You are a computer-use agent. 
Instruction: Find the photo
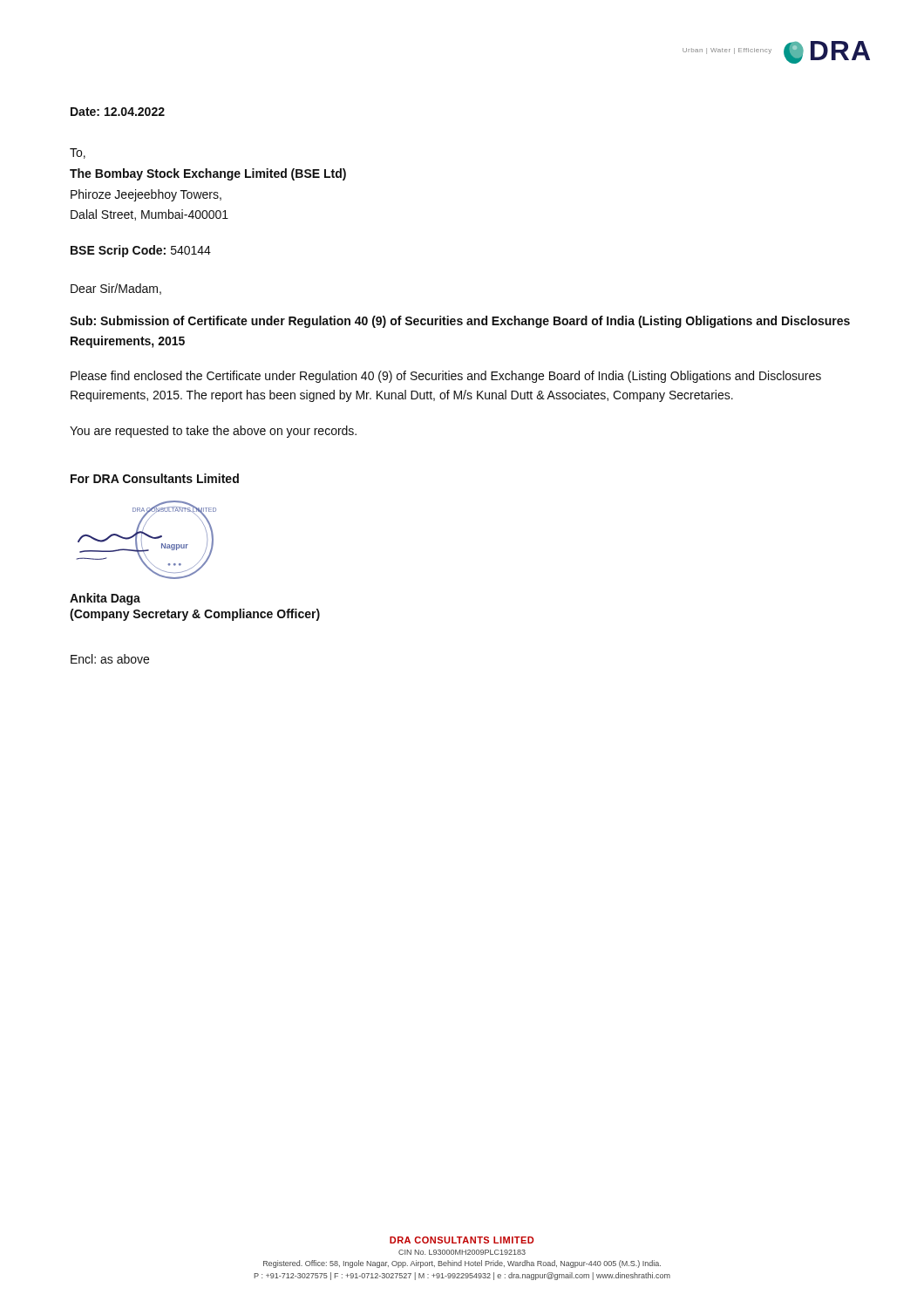tap(462, 539)
